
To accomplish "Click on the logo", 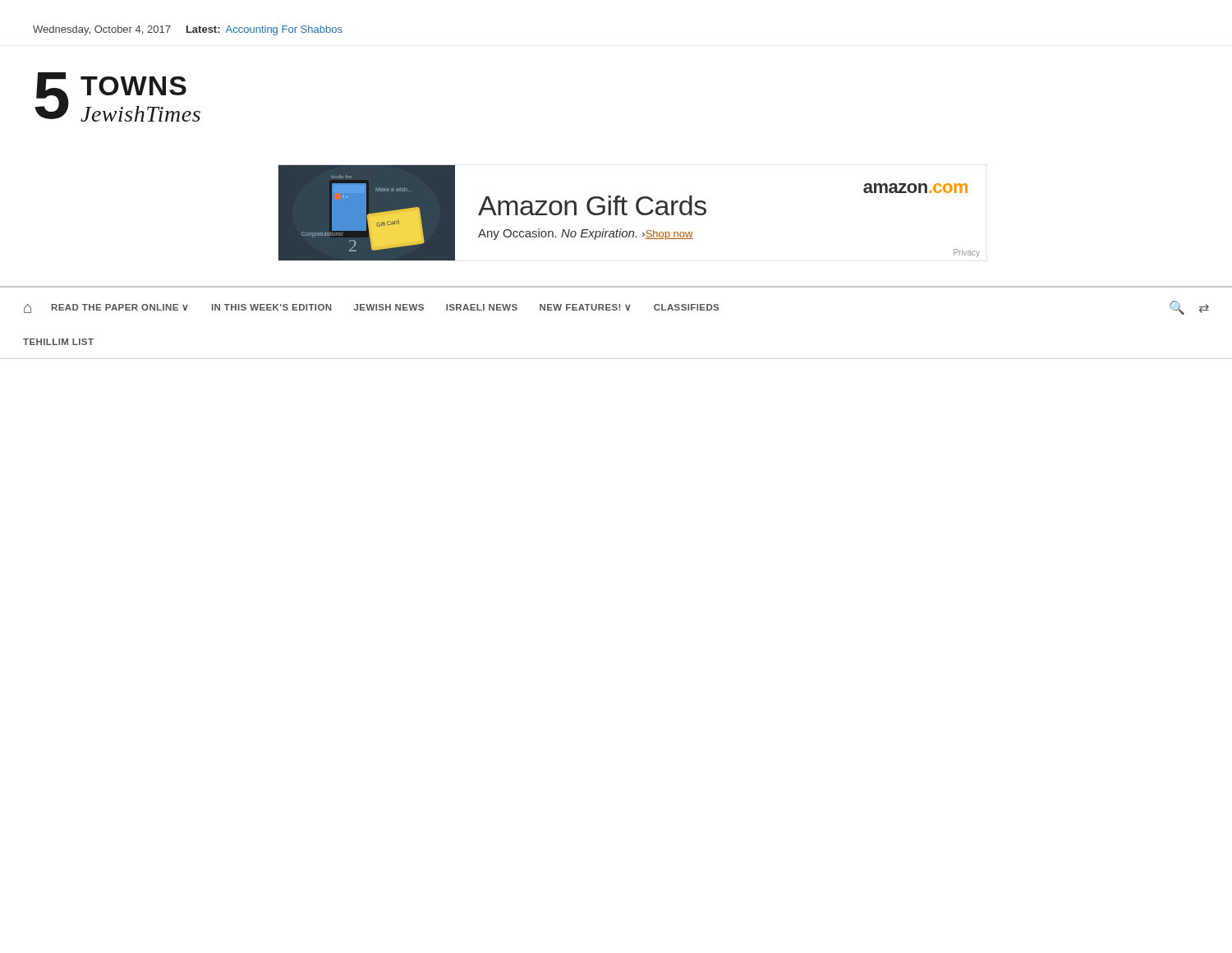I will [128, 98].
